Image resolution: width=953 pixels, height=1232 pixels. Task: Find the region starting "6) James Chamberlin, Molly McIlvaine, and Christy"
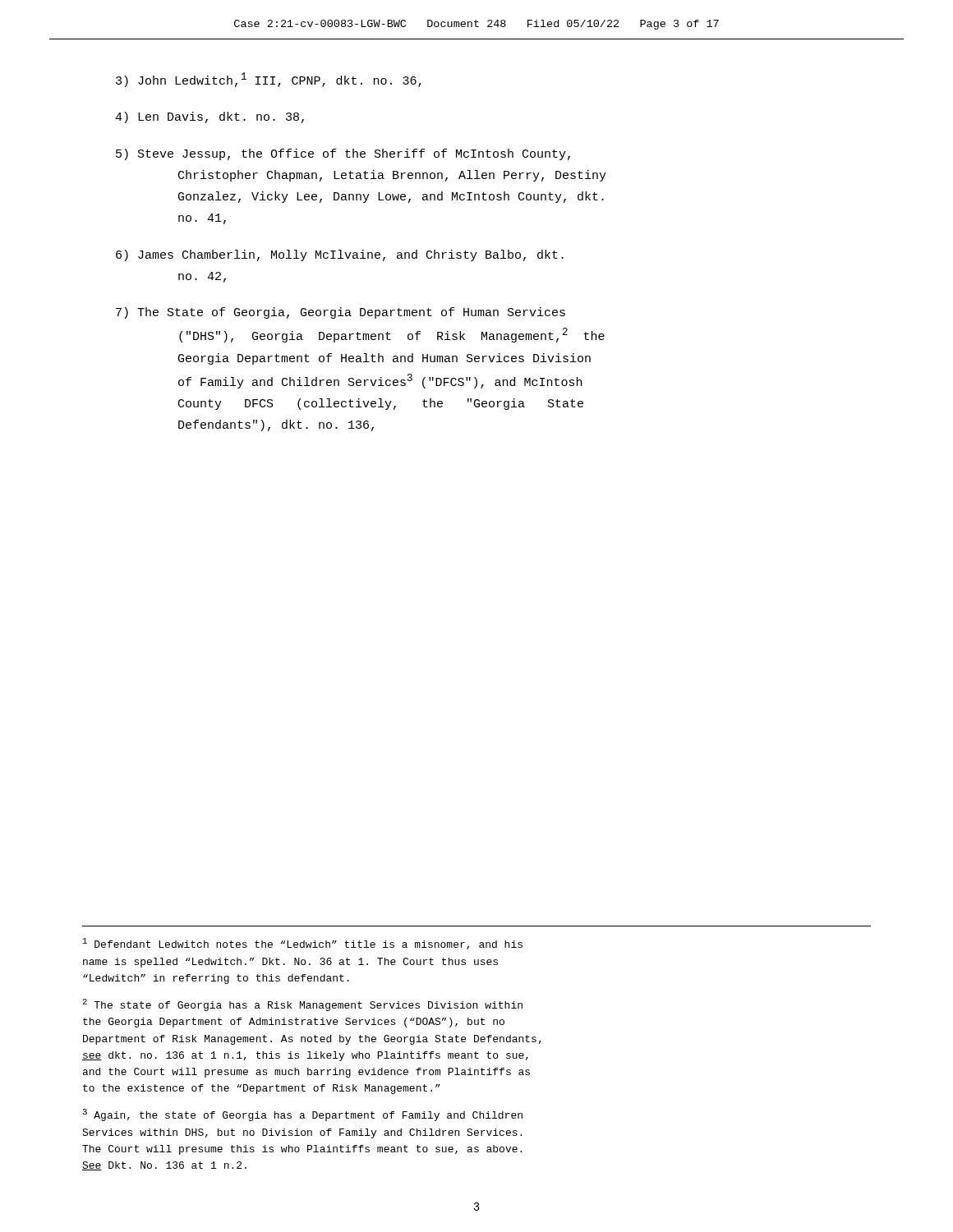[x=476, y=267]
